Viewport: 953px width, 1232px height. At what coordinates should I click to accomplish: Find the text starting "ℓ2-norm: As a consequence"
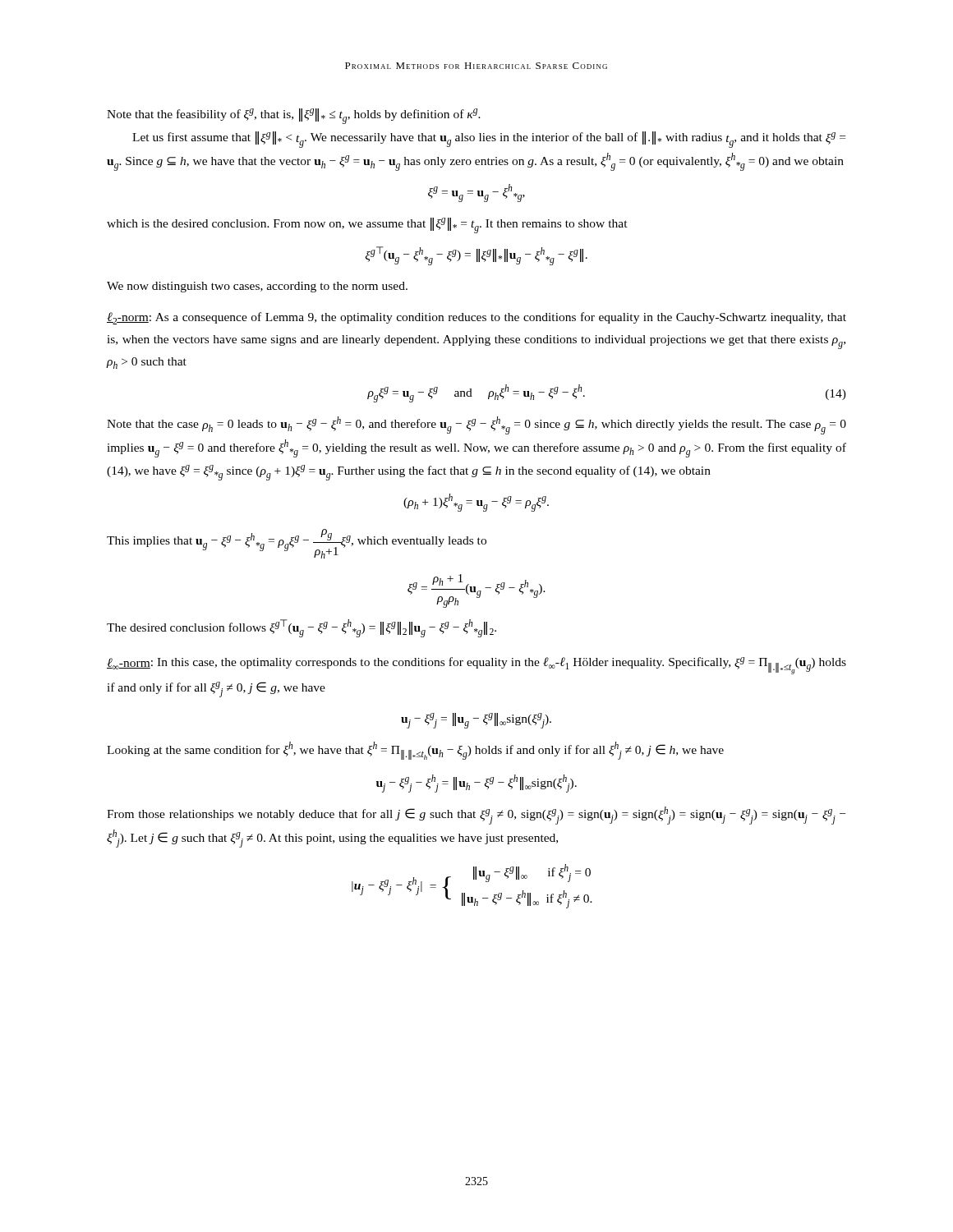pos(476,340)
